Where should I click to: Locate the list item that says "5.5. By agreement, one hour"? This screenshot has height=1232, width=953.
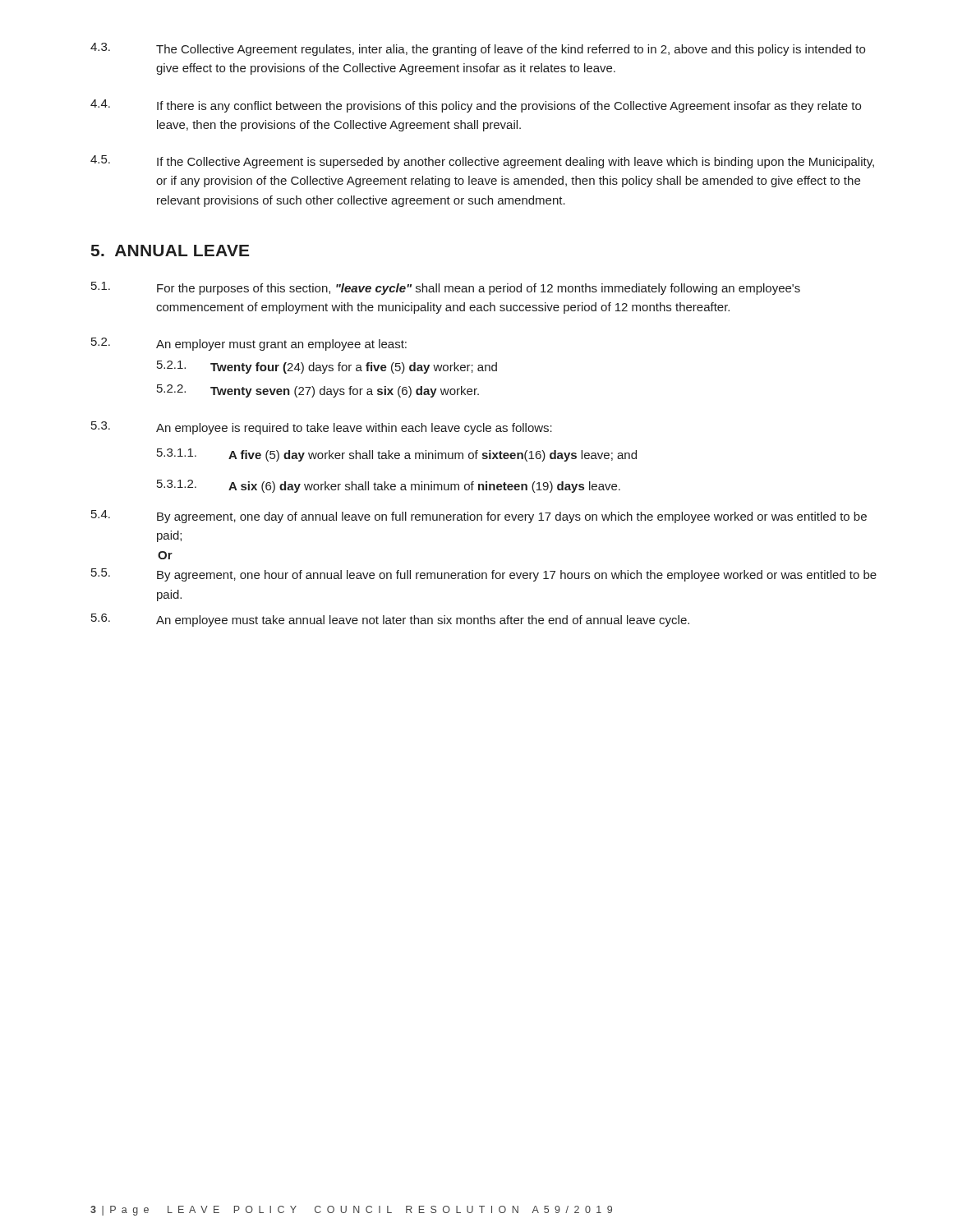click(489, 584)
